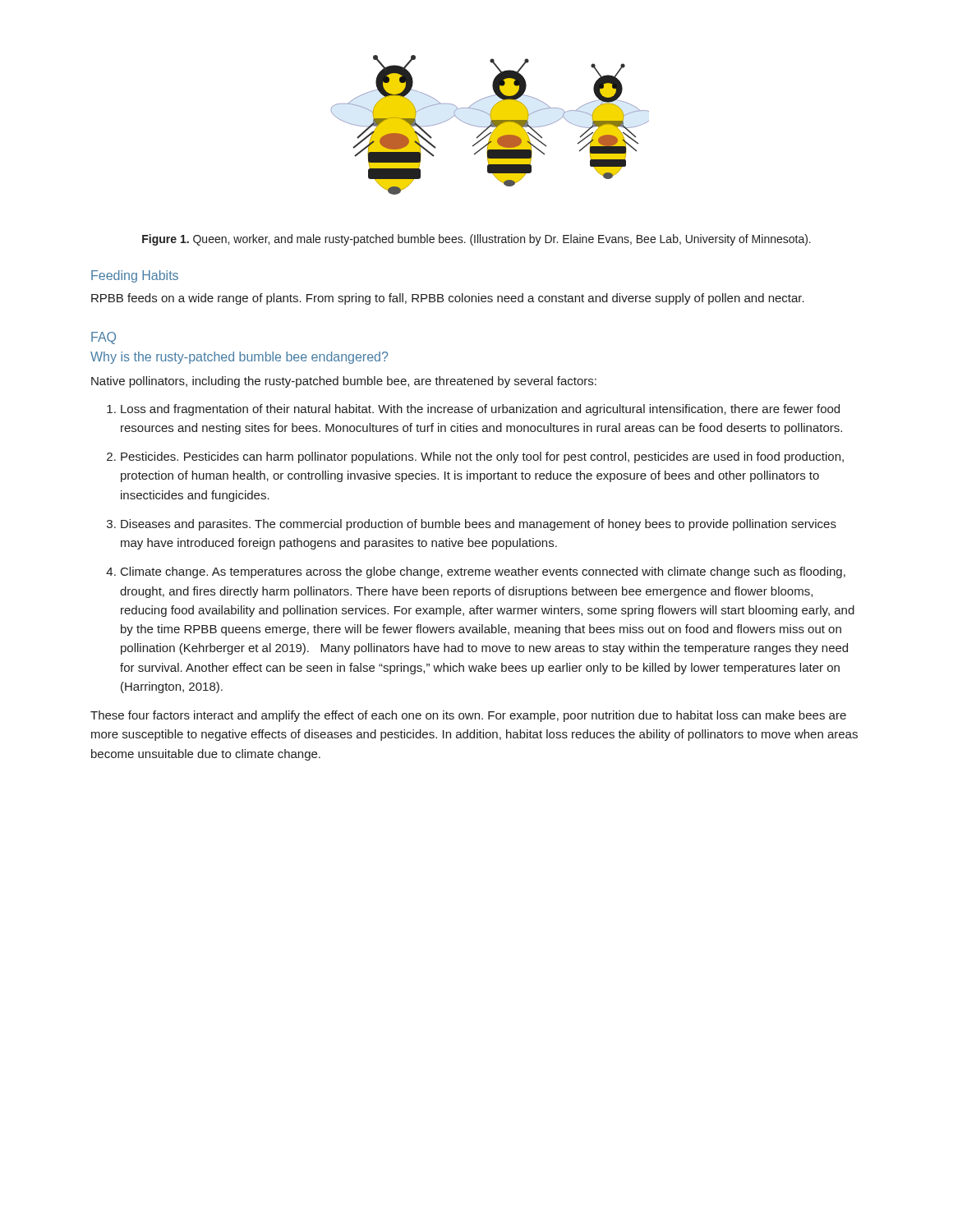Image resolution: width=953 pixels, height=1232 pixels.
Task: Find the element starting "Pesticides. Pesticides can harm pollinator populations."
Action: click(482, 475)
